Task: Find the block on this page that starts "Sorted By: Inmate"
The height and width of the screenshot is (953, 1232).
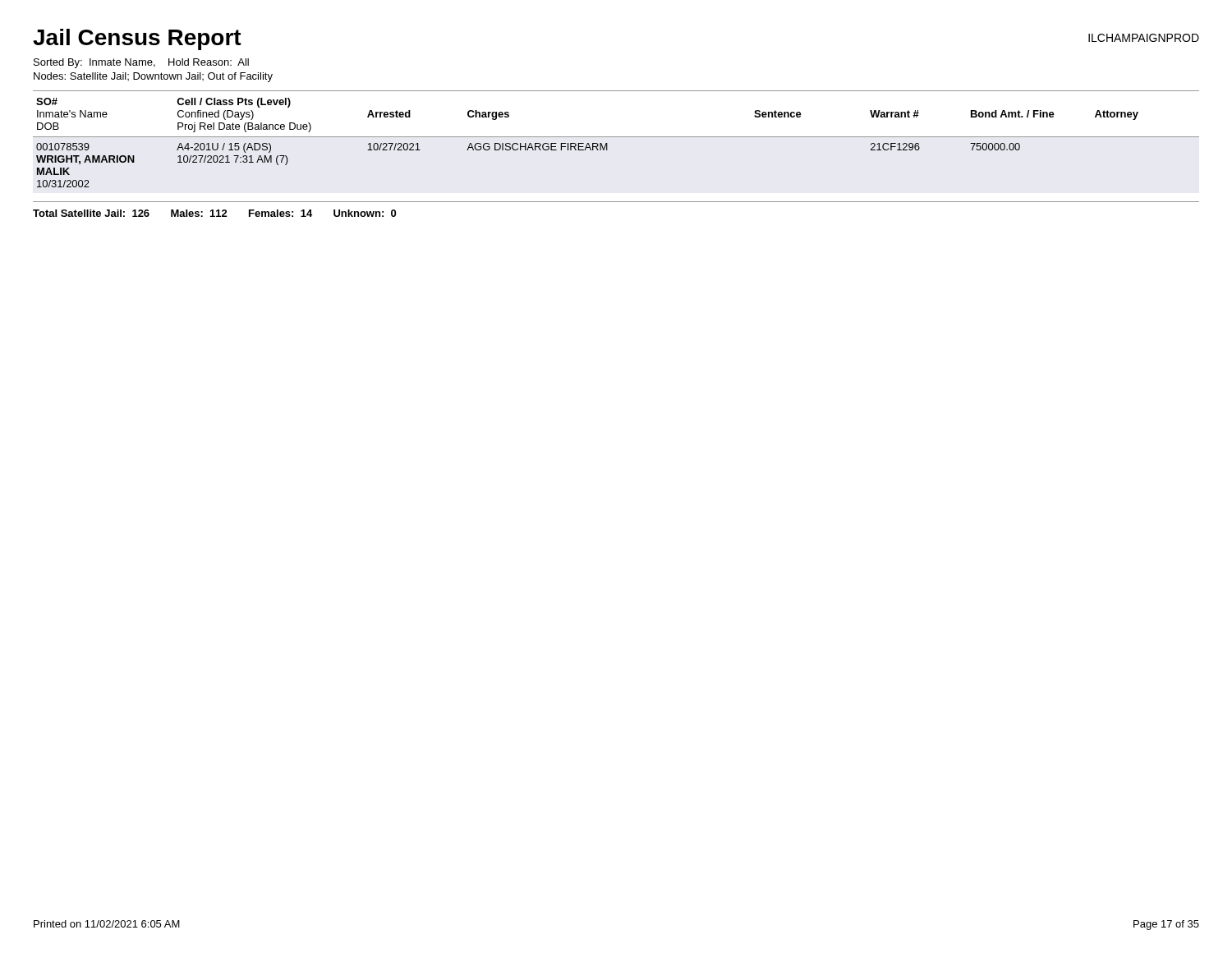Action: point(141,62)
